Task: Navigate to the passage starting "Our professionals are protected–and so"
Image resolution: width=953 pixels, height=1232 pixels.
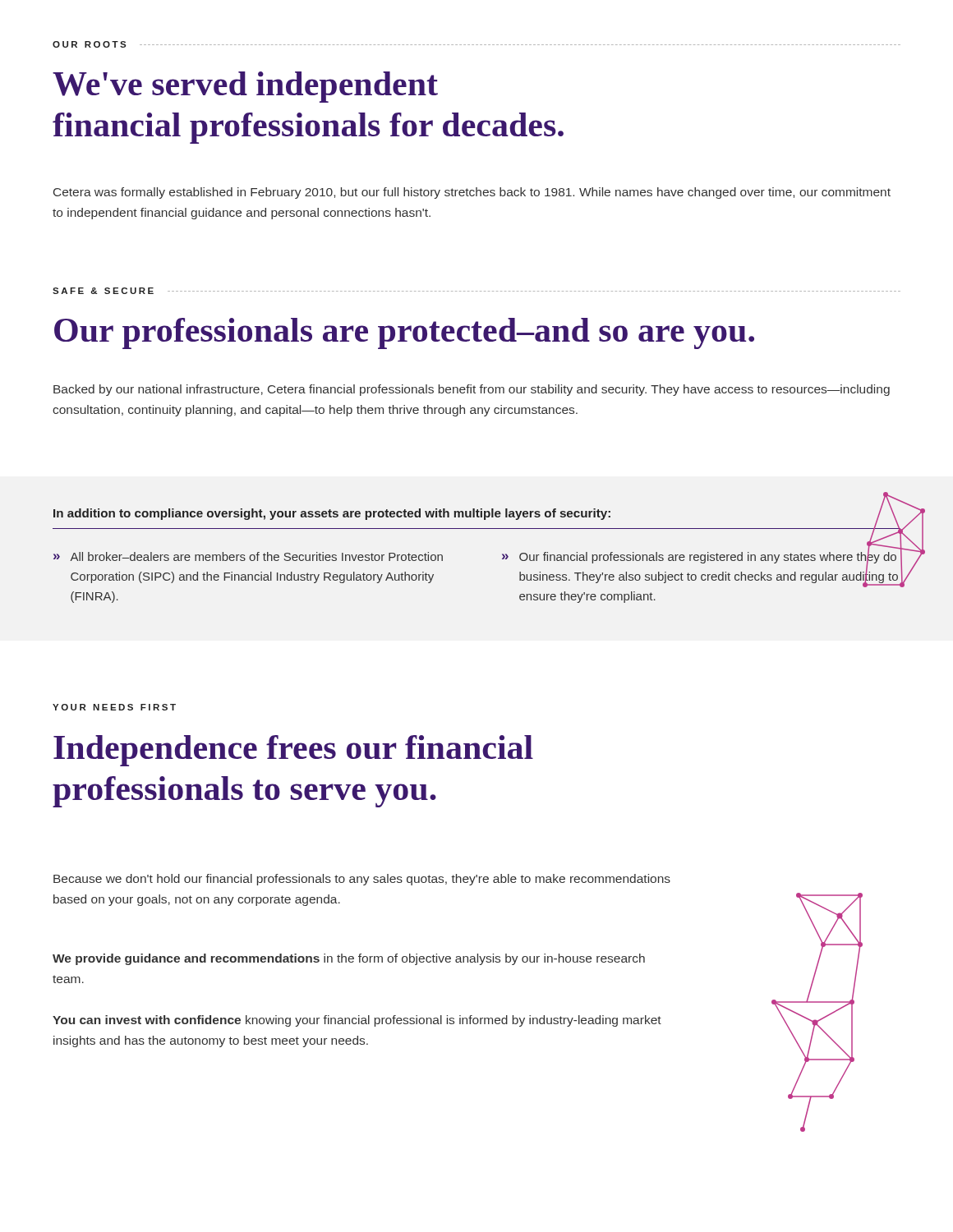Action: click(476, 331)
